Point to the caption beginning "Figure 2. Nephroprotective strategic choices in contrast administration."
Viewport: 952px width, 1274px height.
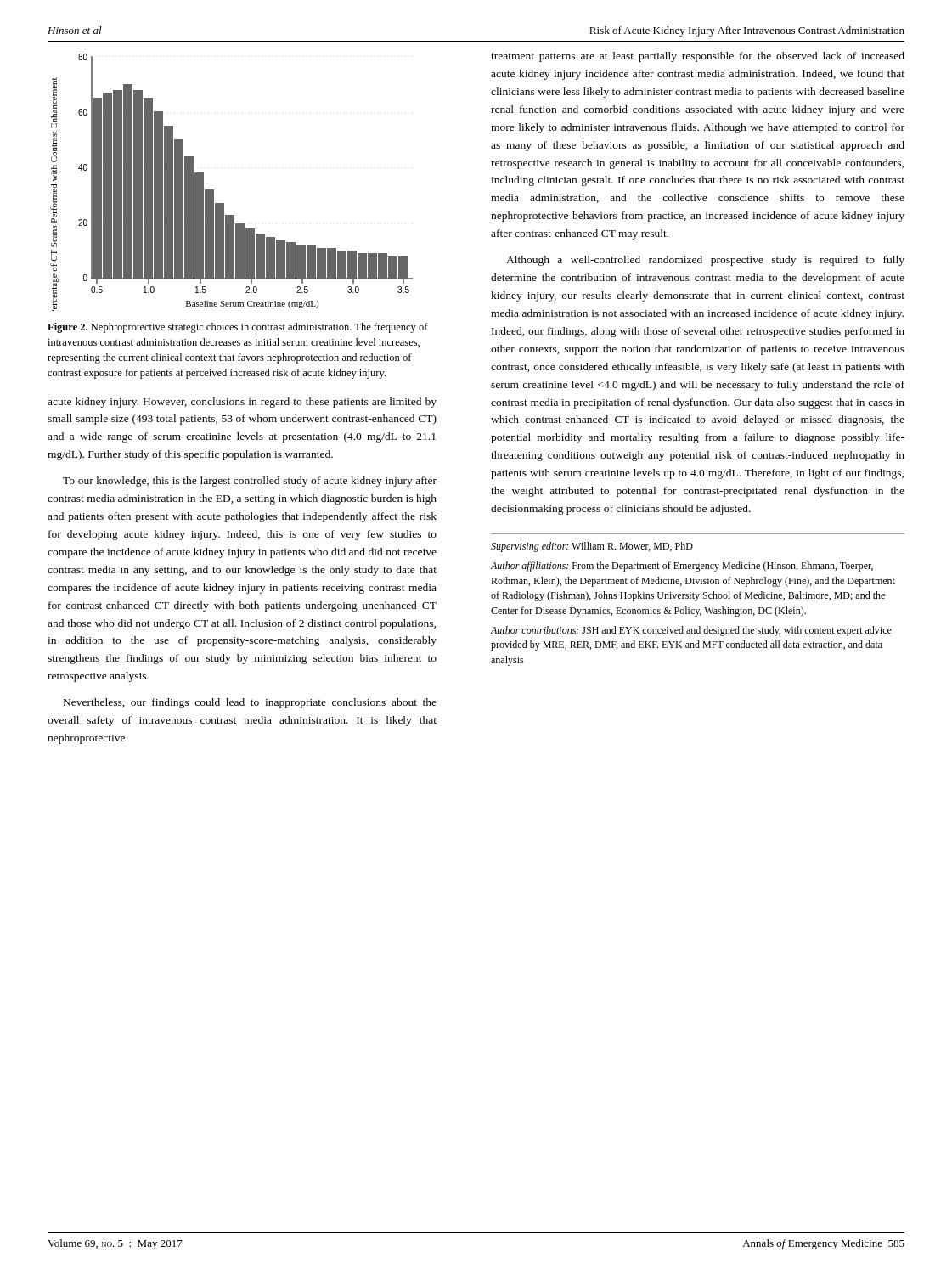click(238, 350)
